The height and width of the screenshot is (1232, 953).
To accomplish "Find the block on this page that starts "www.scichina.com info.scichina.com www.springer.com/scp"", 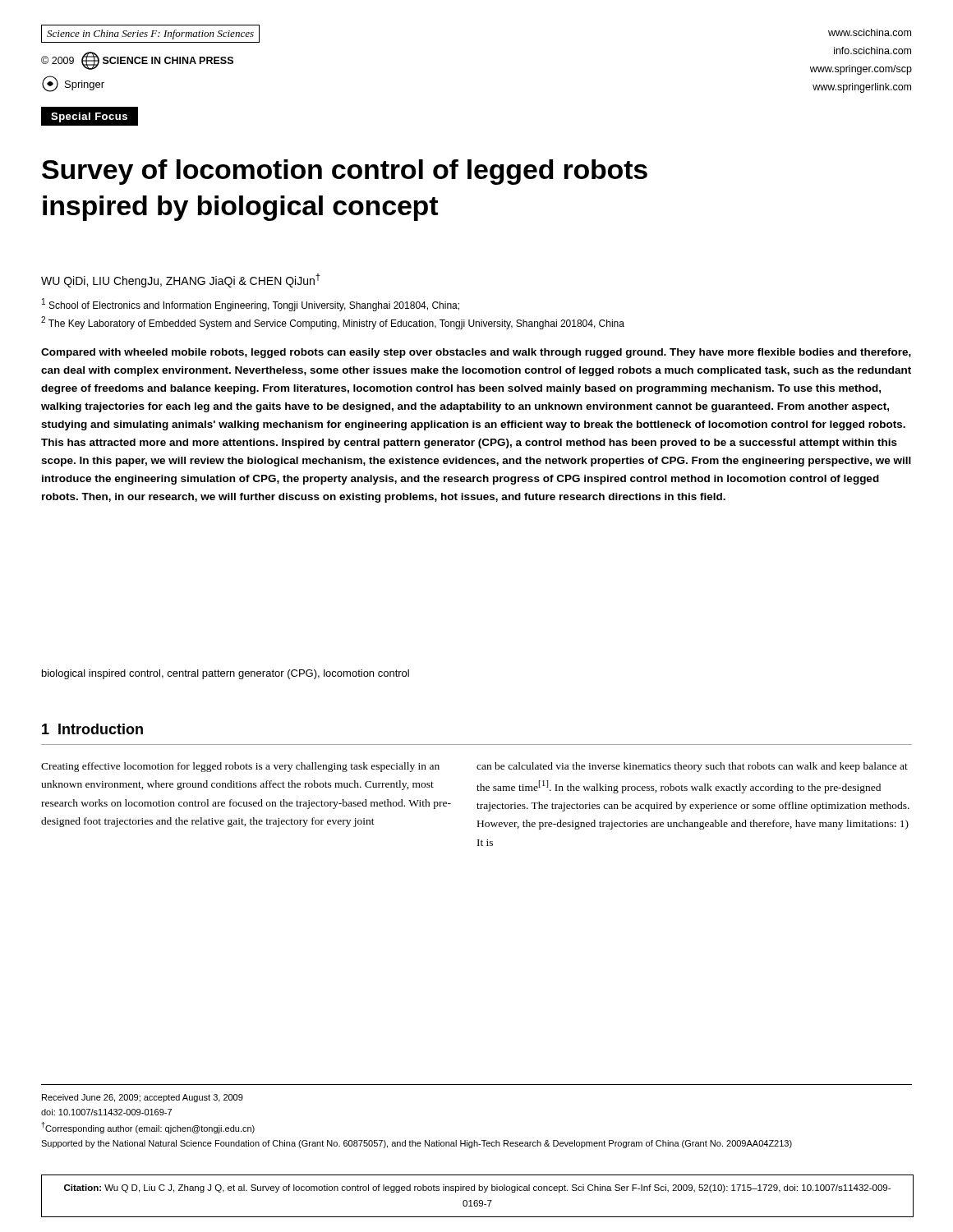I will (861, 60).
